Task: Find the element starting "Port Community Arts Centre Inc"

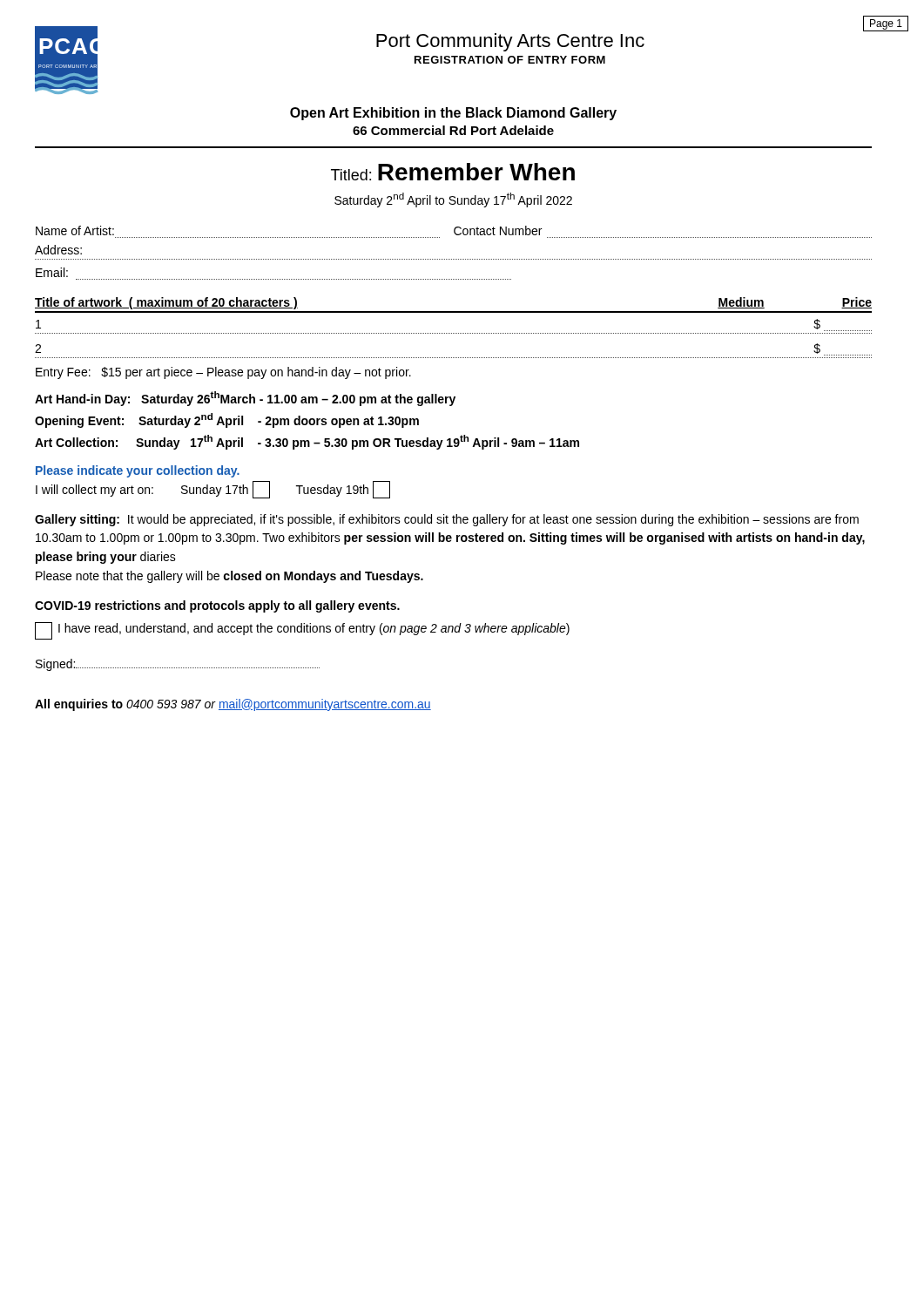Action: coord(510,41)
